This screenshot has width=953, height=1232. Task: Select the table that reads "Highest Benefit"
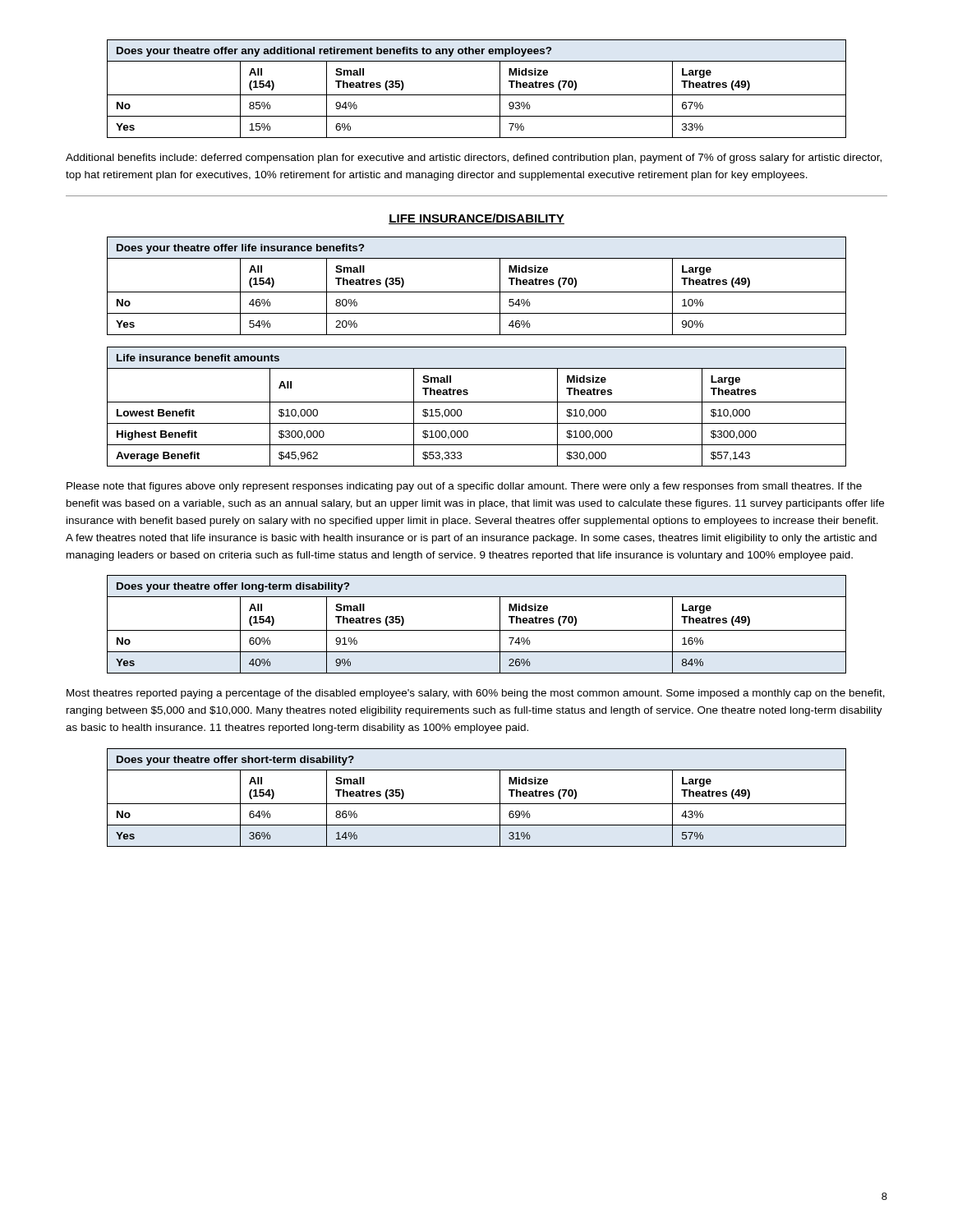(x=476, y=406)
